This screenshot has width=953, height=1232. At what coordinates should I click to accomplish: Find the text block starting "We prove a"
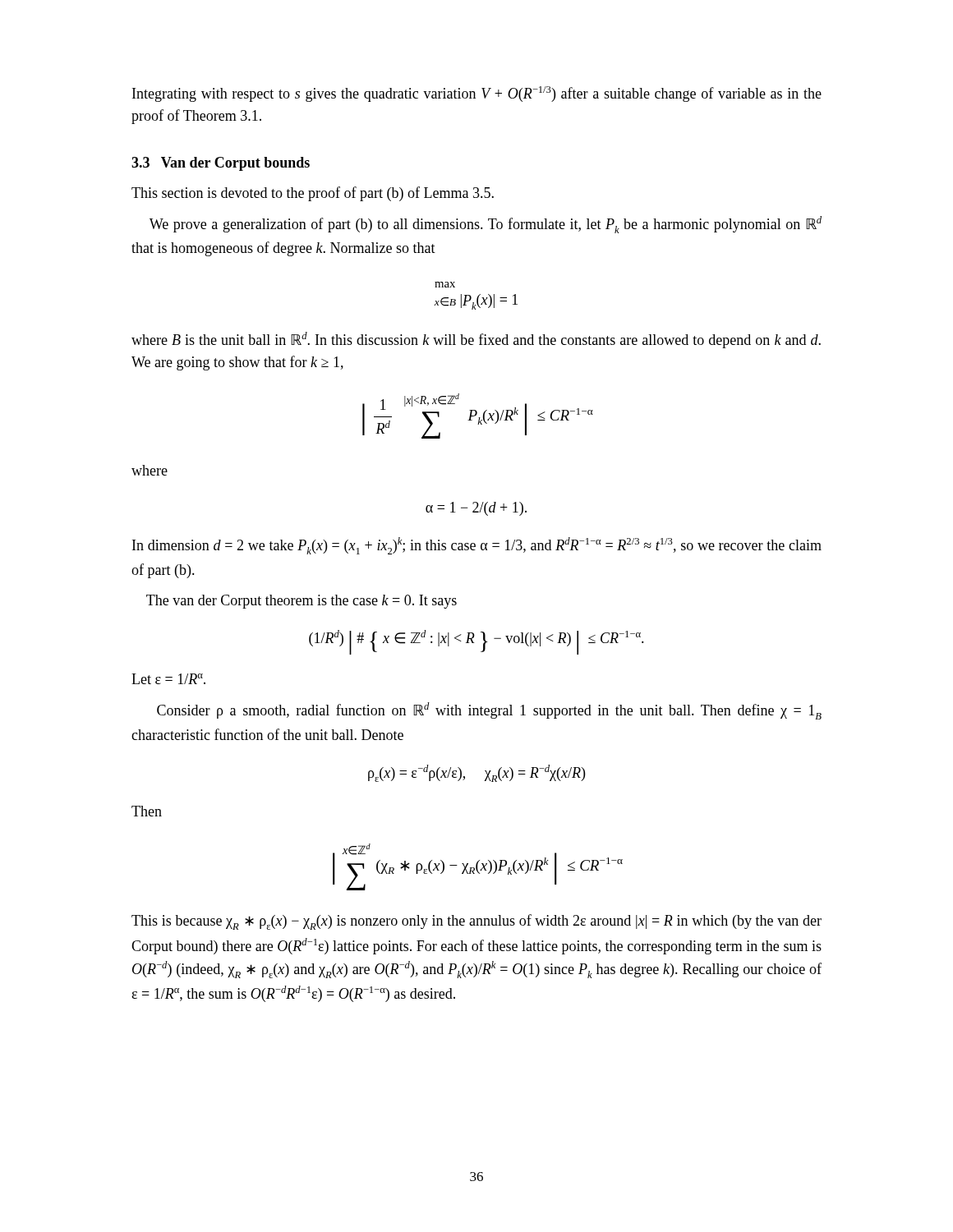point(476,235)
